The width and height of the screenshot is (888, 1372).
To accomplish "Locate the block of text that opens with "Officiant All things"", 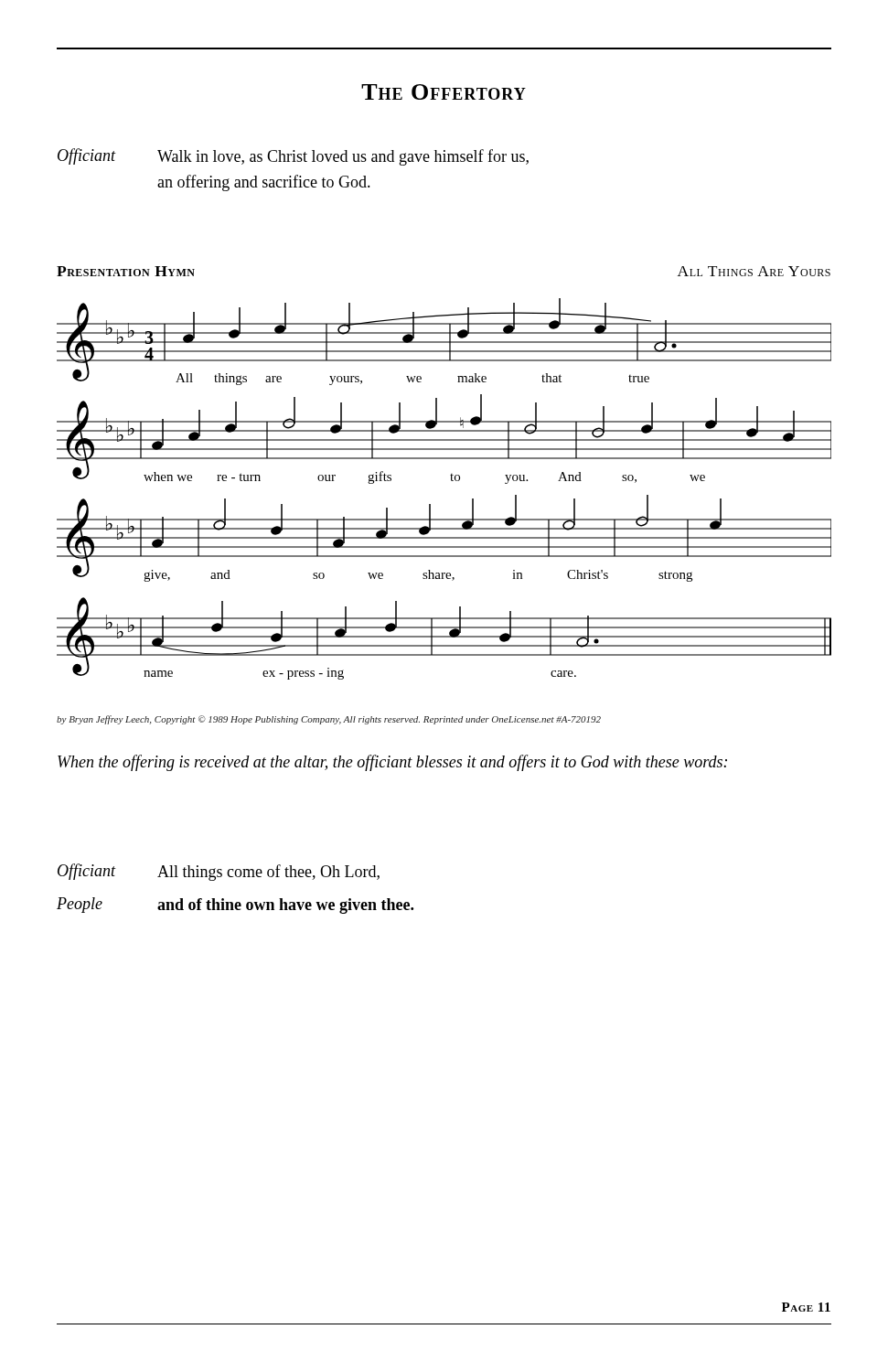I will 219,872.
